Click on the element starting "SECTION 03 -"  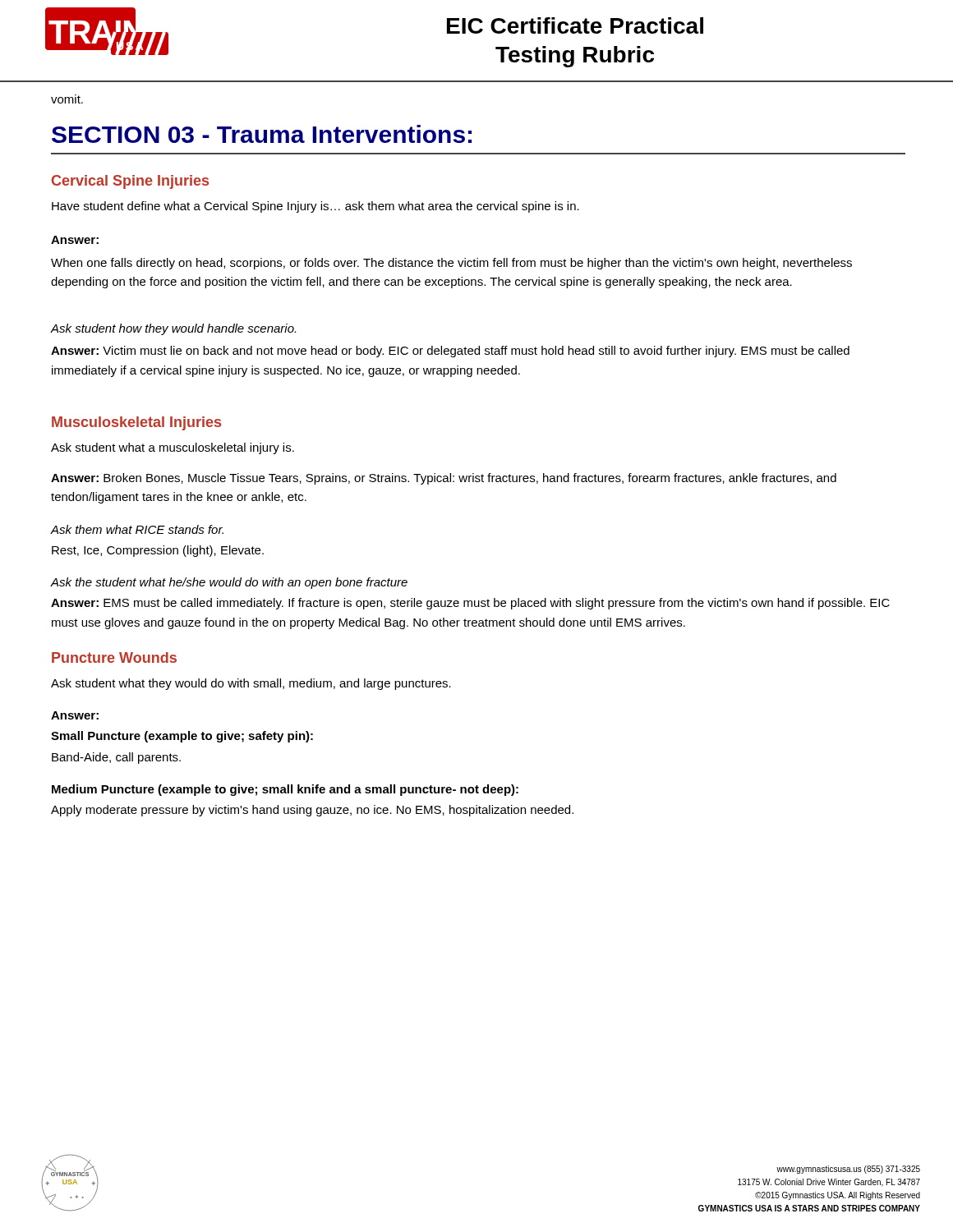[263, 134]
